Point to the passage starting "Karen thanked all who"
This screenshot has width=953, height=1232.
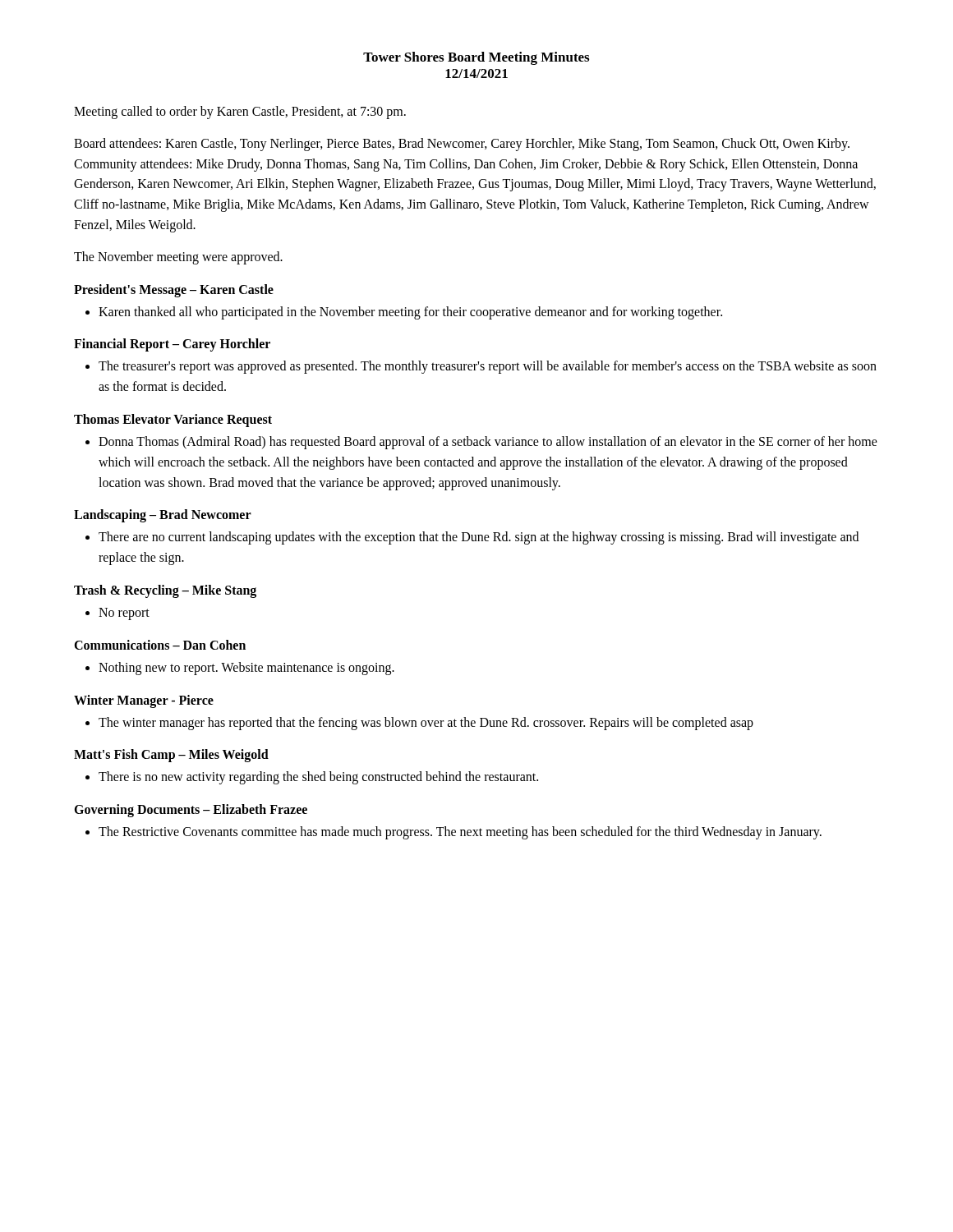pyautogui.click(x=476, y=312)
